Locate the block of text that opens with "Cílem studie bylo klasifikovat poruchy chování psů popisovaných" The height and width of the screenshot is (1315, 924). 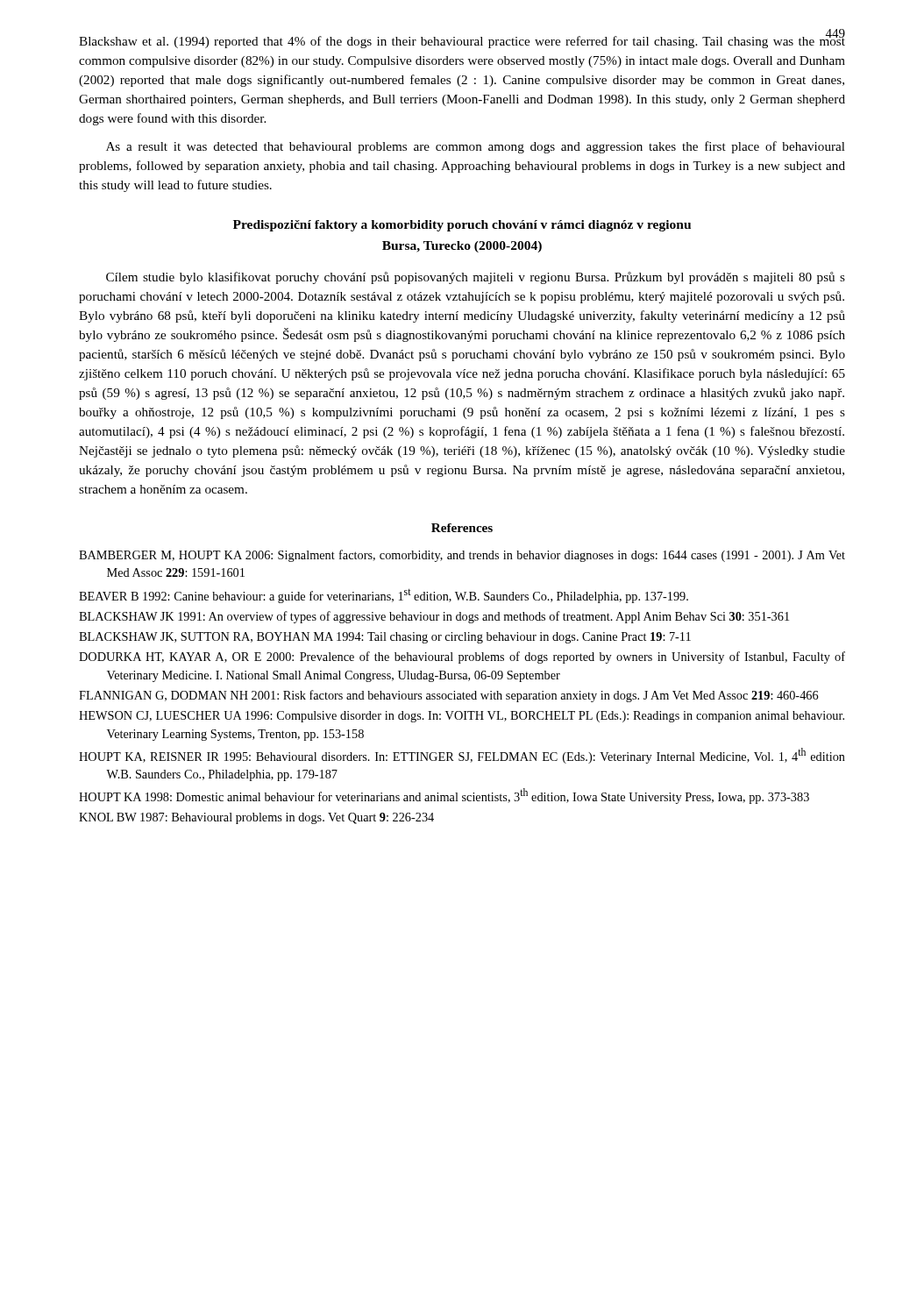(x=462, y=383)
